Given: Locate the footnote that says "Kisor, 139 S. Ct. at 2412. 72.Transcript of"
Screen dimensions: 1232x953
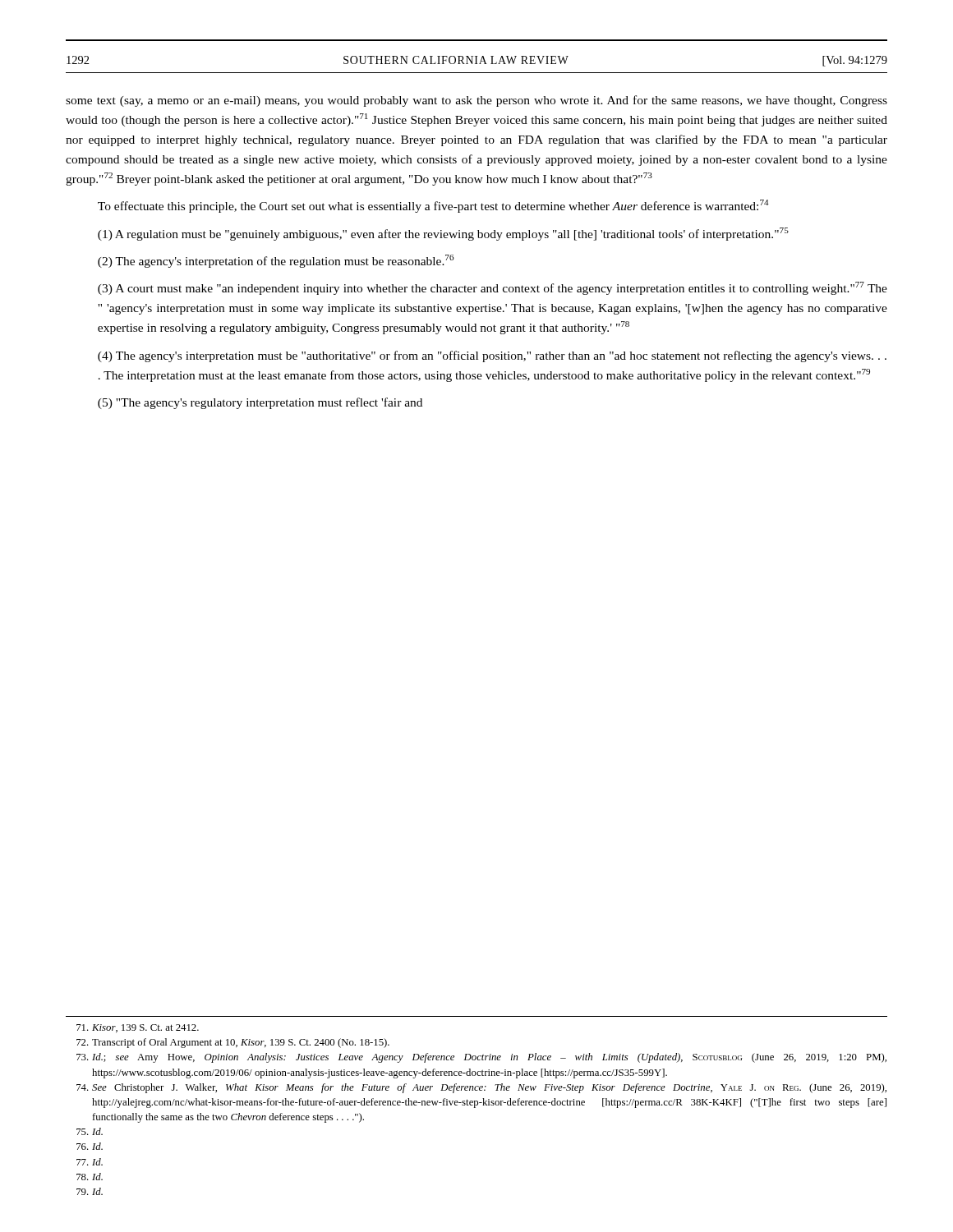Looking at the screenshot, I should [x=476, y=1110].
